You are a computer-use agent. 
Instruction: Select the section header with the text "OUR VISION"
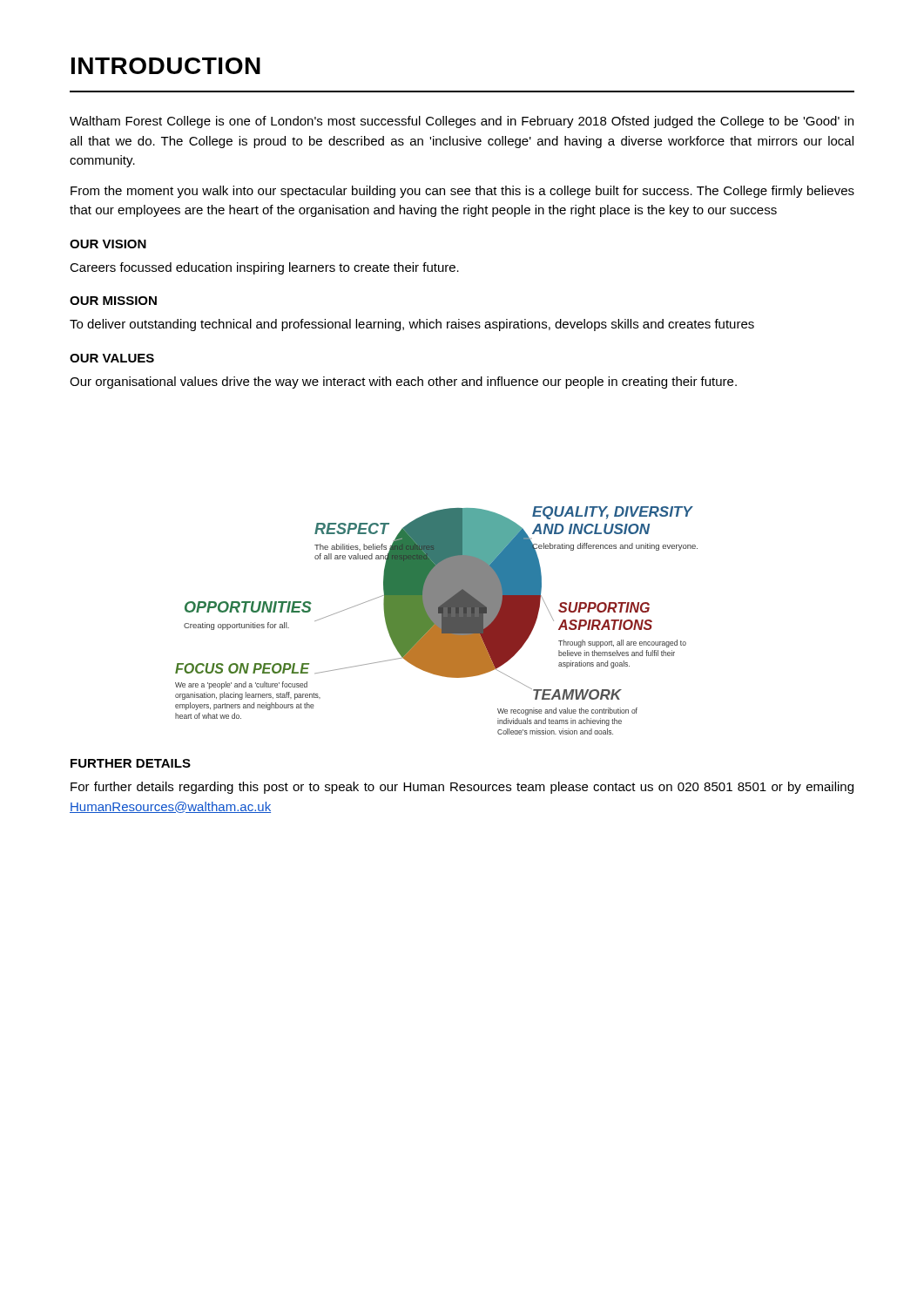point(108,243)
